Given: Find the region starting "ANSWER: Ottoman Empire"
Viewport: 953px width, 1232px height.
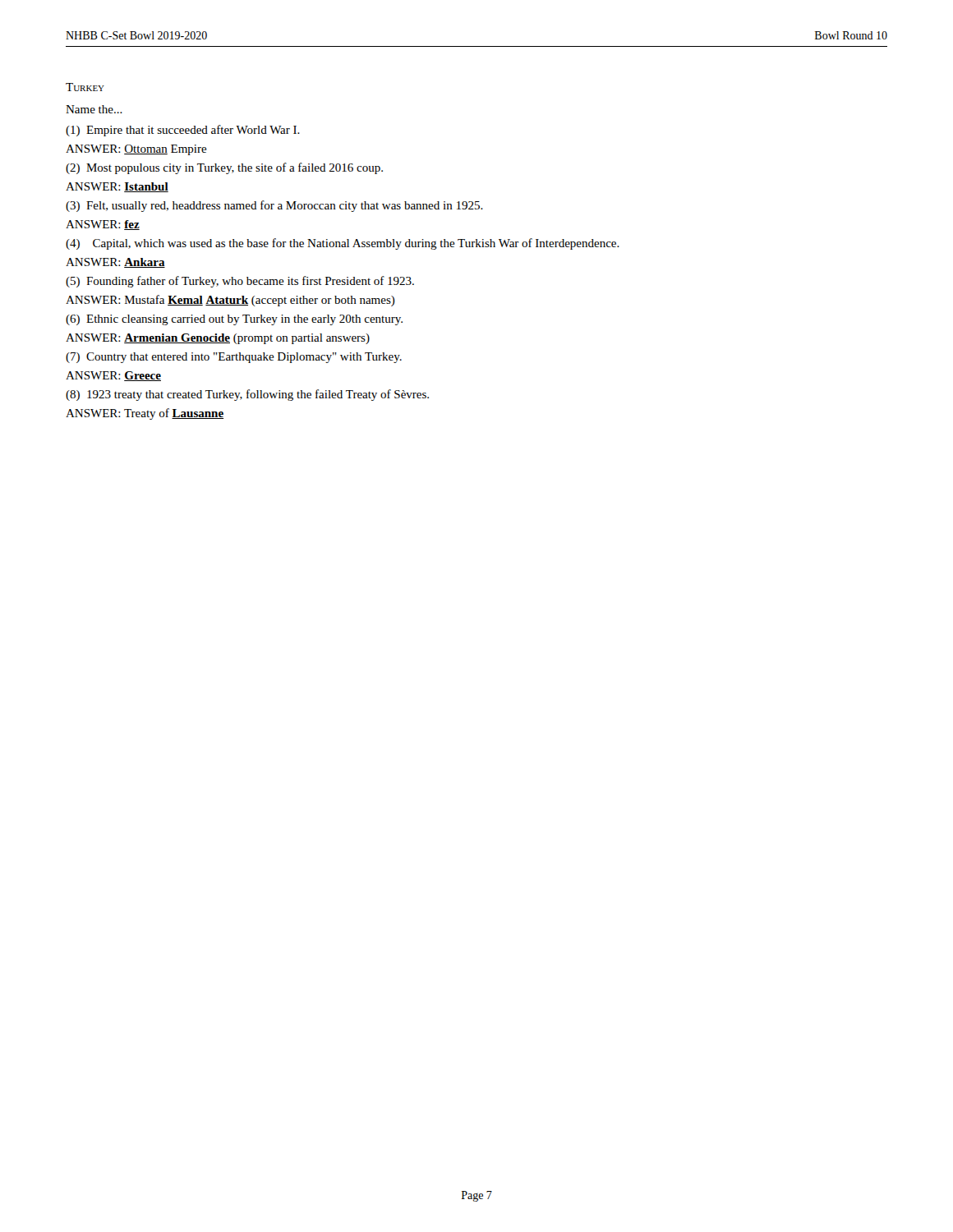Looking at the screenshot, I should [x=136, y=149].
